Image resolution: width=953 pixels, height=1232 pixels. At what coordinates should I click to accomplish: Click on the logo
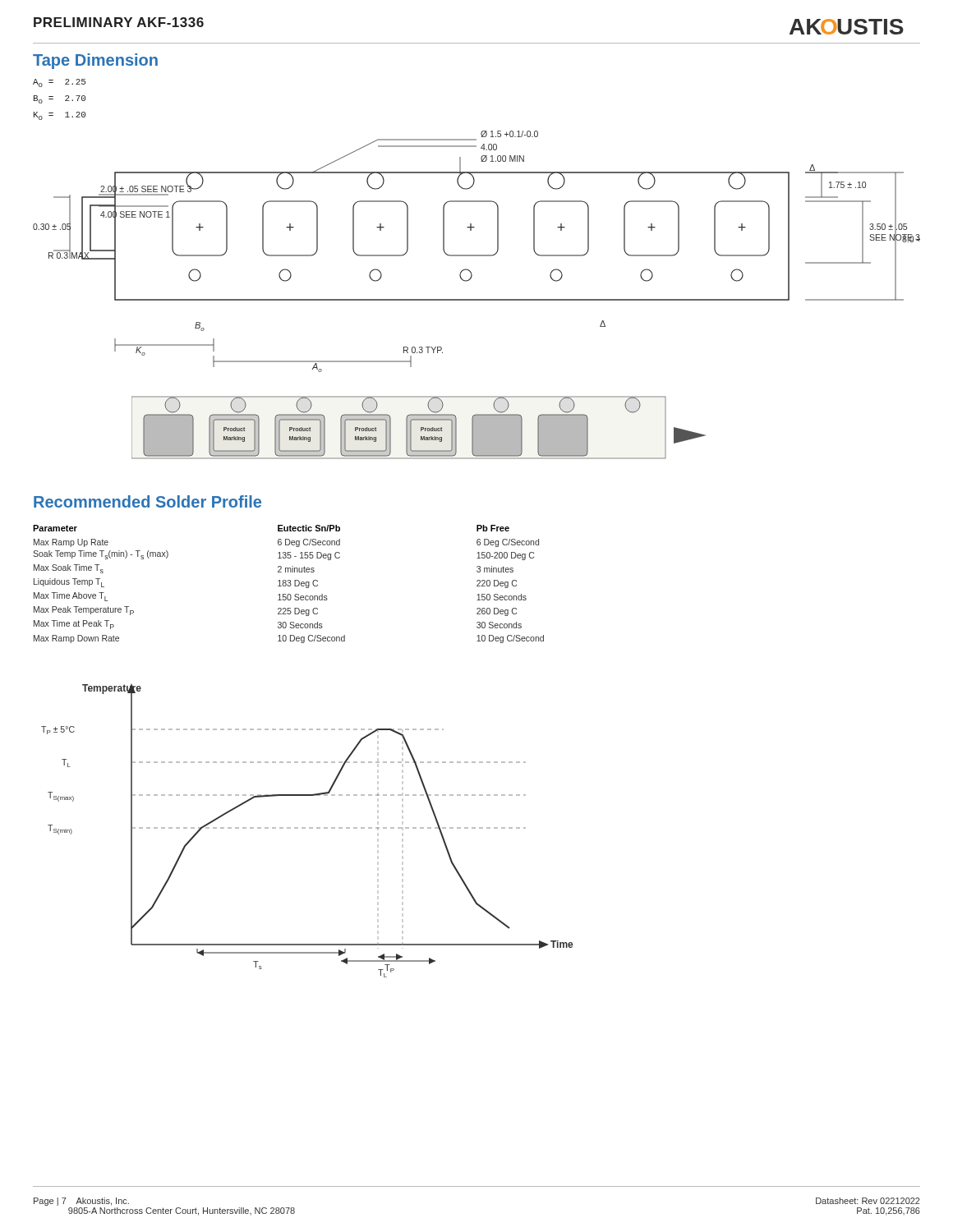[x=854, y=27]
